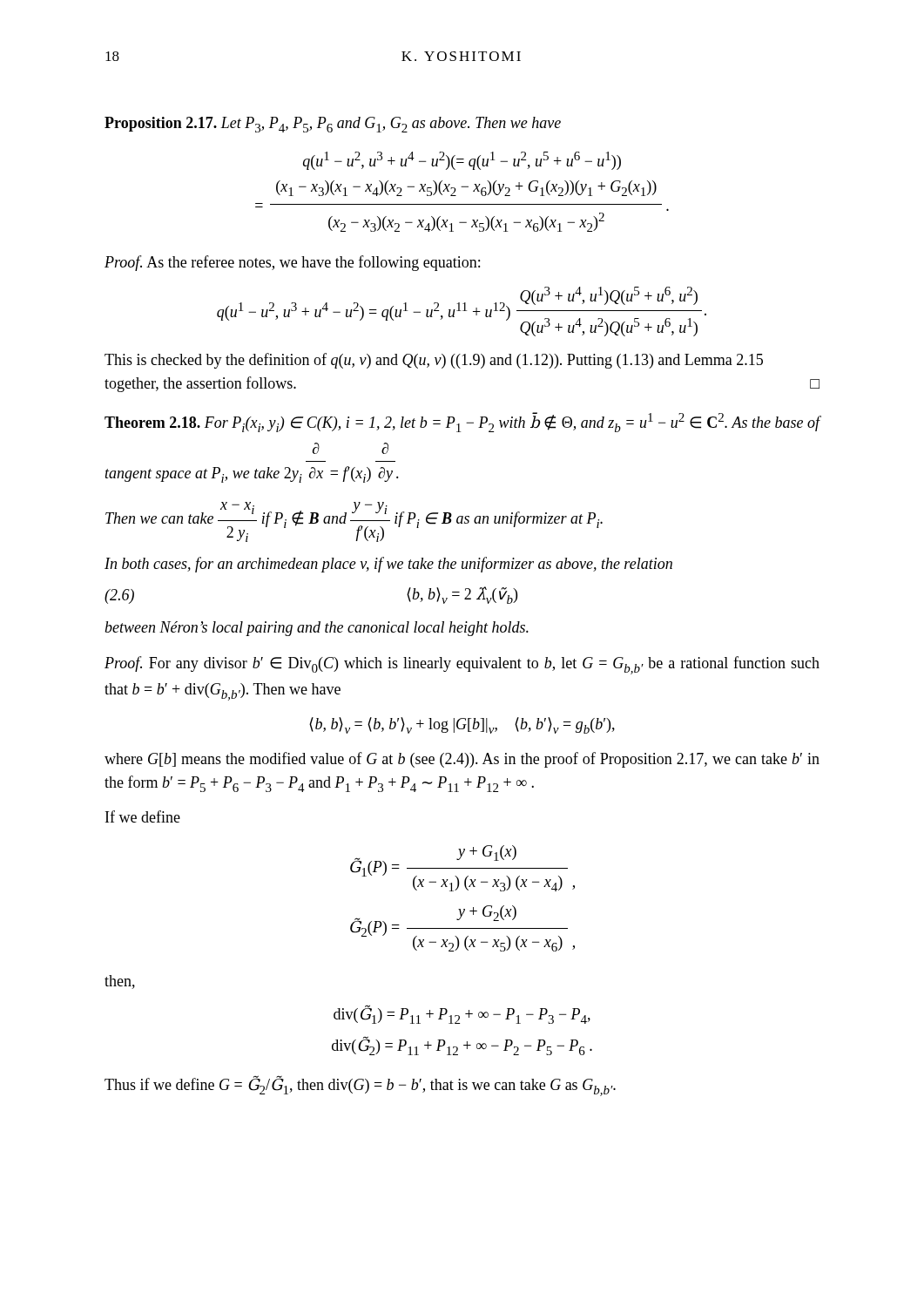Find the block on this page that starts "Proof. As the"
The height and width of the screenshot is (1307, 924).
[x=293, y=263]
